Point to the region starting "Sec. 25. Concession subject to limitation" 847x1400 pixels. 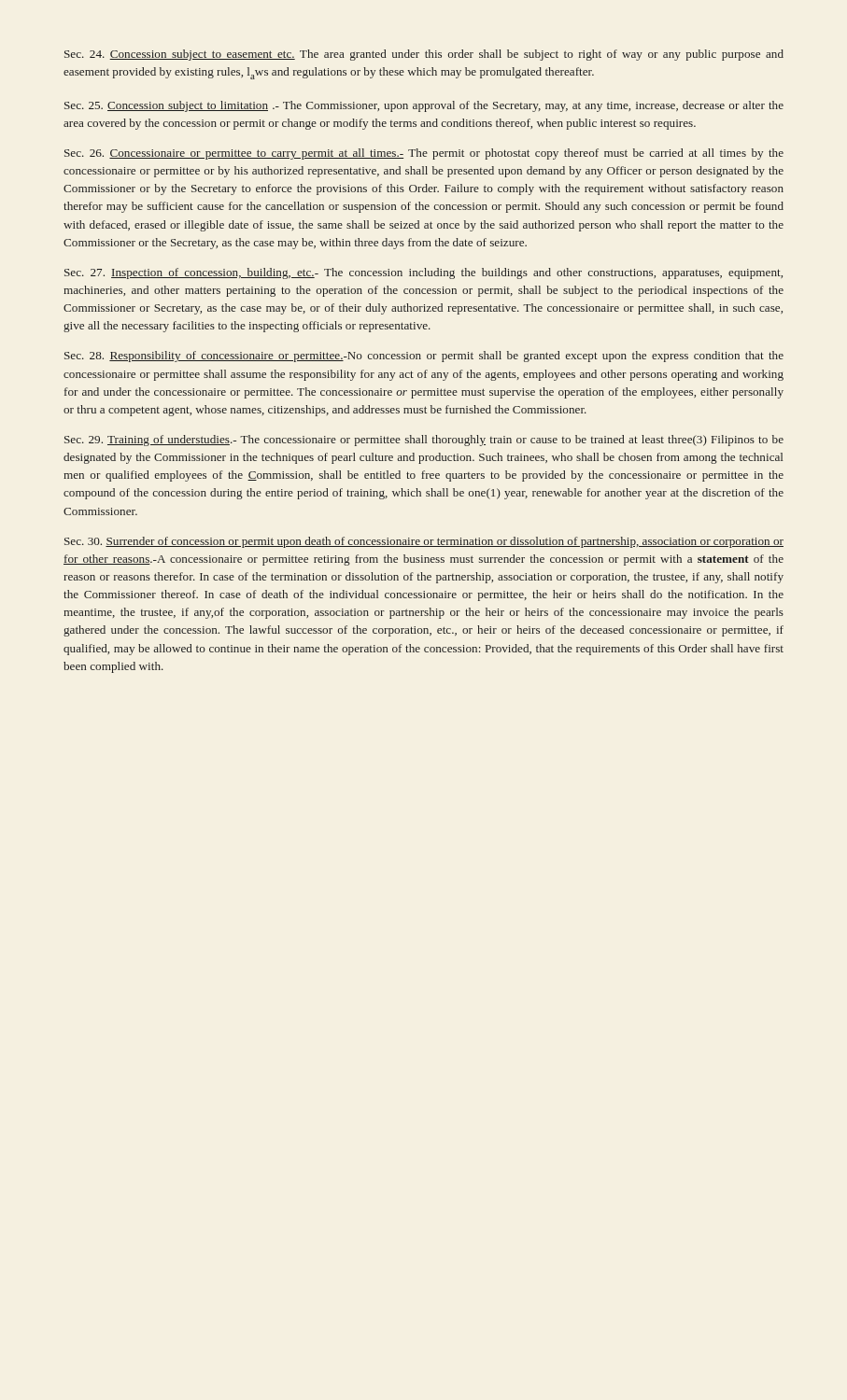pos(424,114)
